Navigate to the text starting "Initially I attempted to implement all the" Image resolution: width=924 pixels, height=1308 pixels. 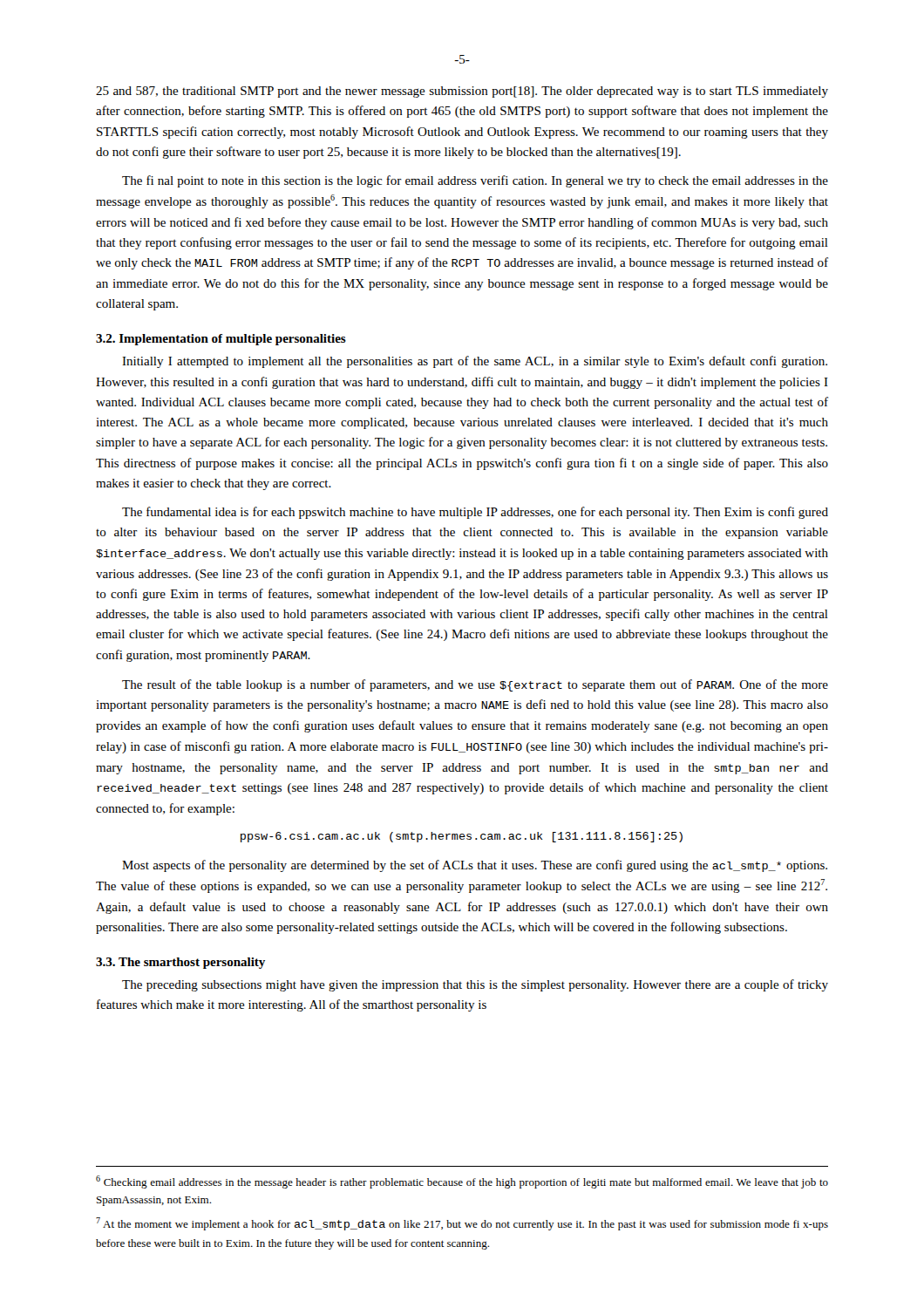coord(462,423)
